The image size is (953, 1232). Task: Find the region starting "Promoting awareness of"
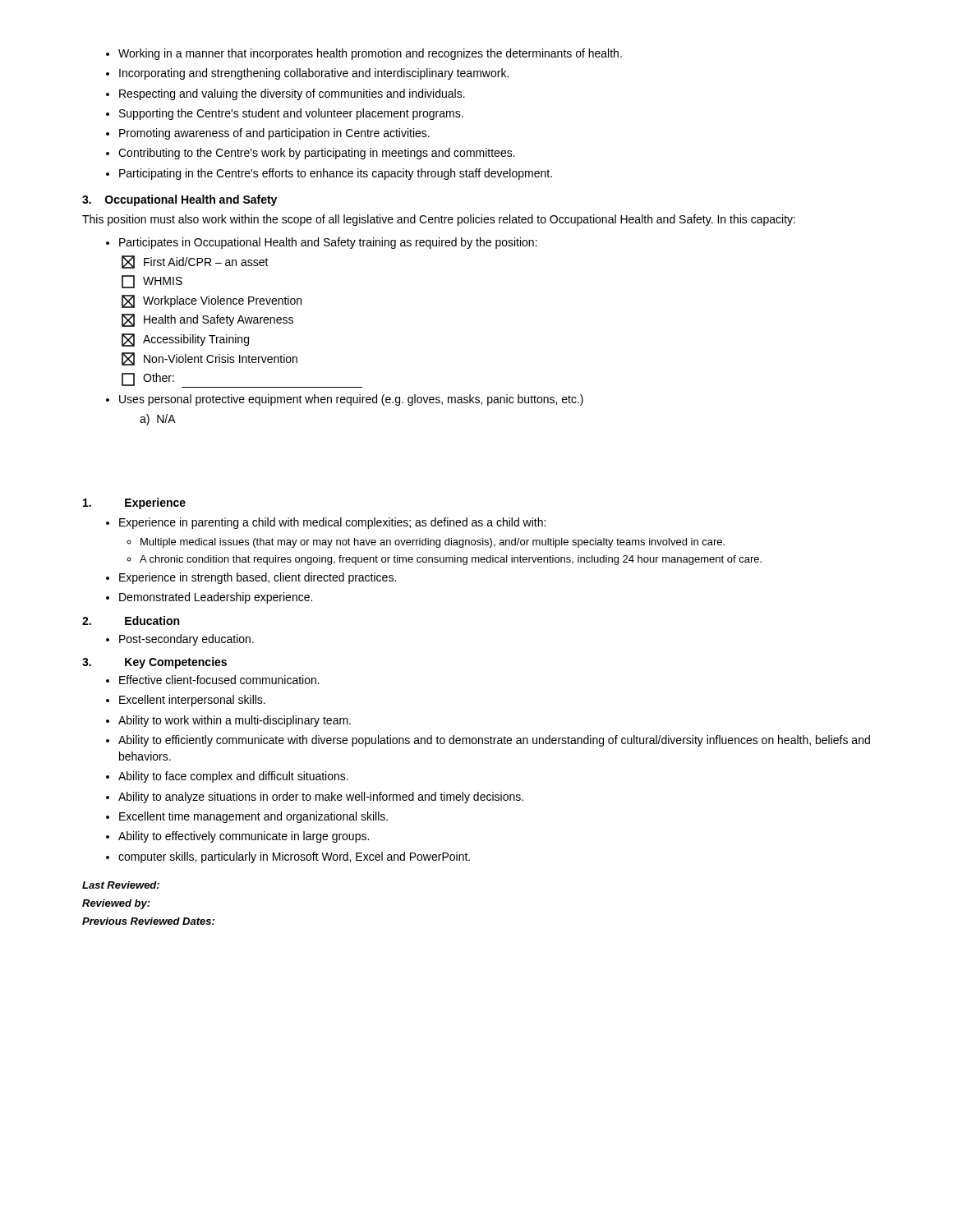click(274, 133)
